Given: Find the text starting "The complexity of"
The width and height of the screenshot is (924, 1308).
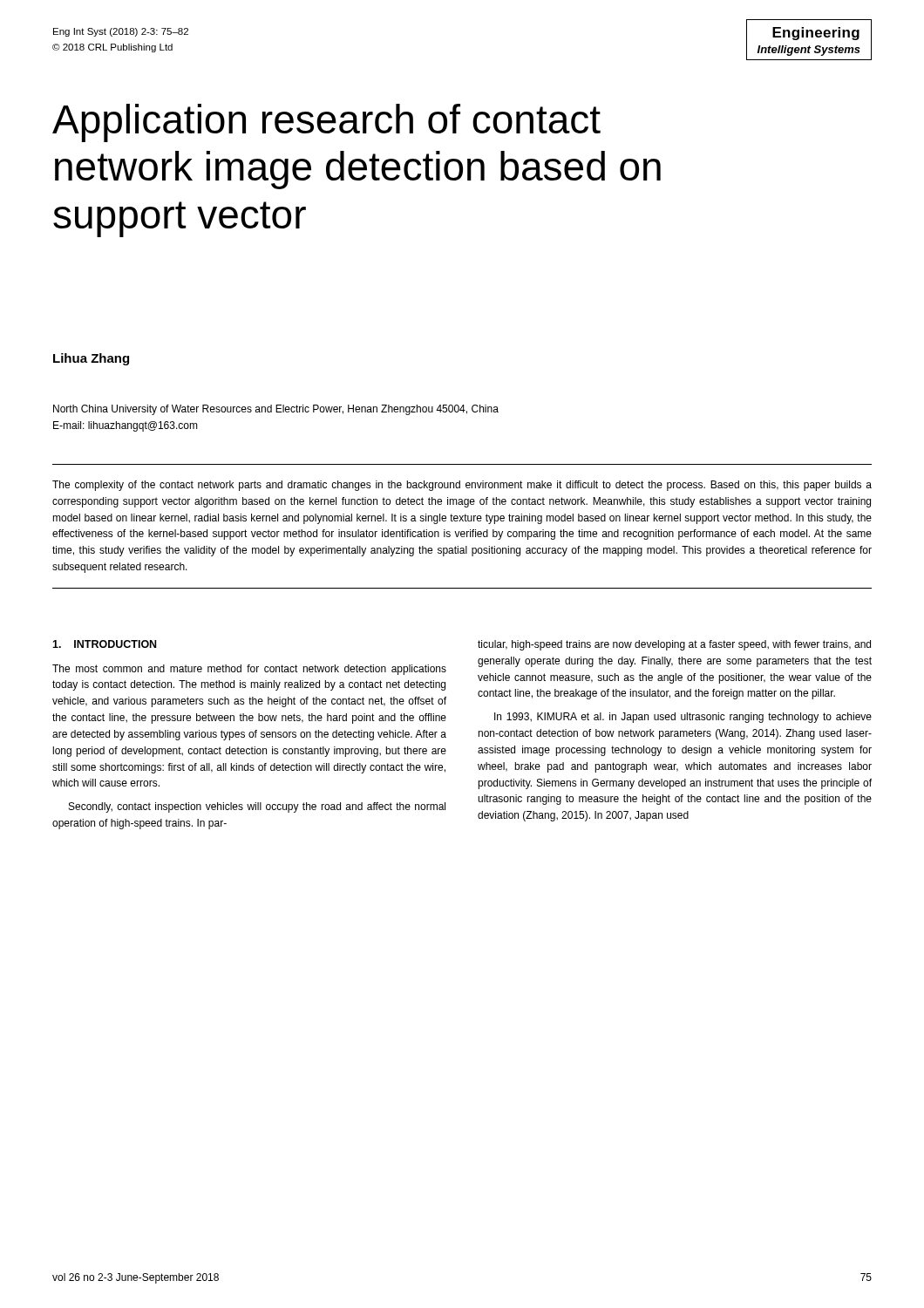Looking at the screenshot, I should 462,526.
